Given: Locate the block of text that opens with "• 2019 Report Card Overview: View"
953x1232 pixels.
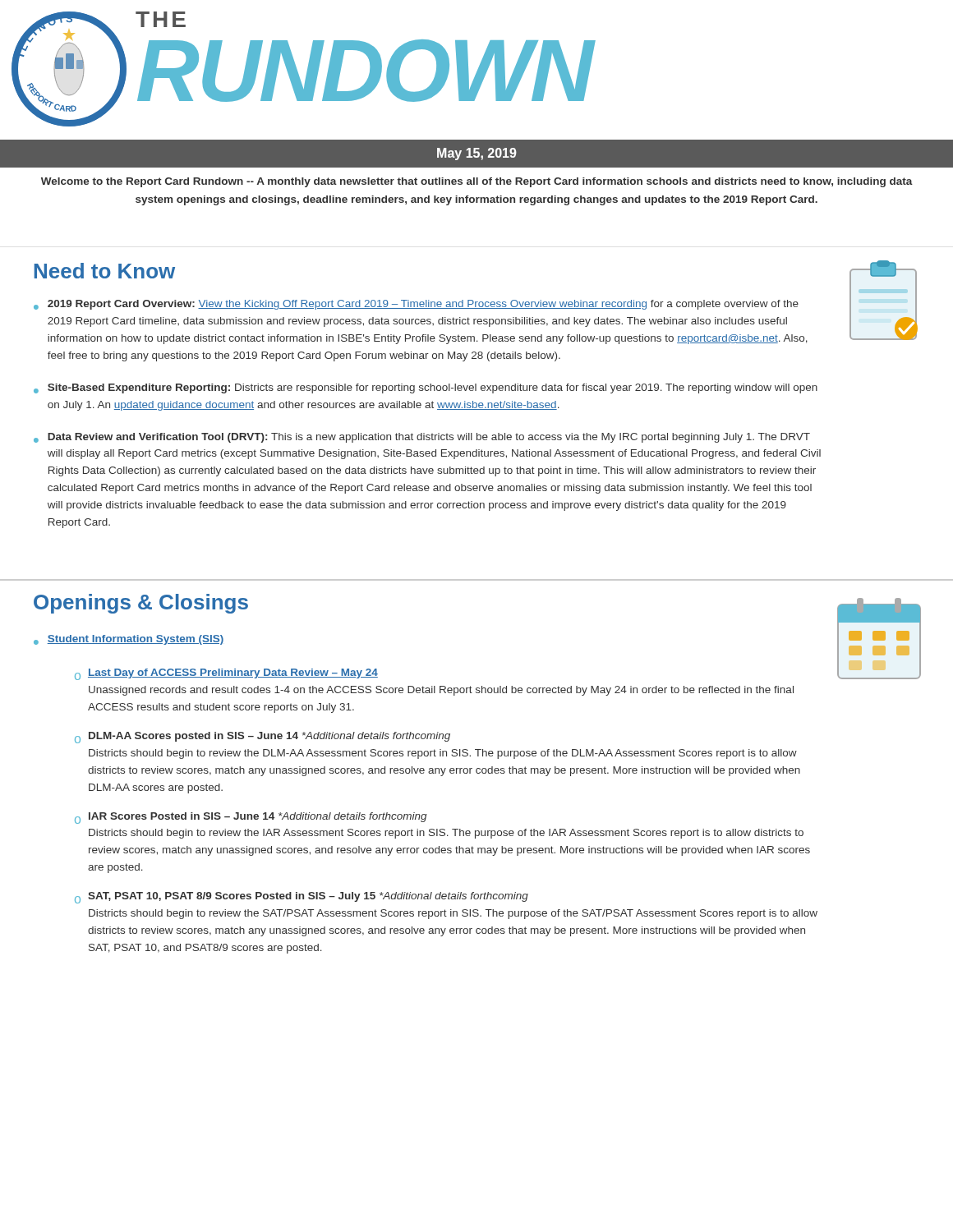Looking at the screenshot, I should click(427, 330).
